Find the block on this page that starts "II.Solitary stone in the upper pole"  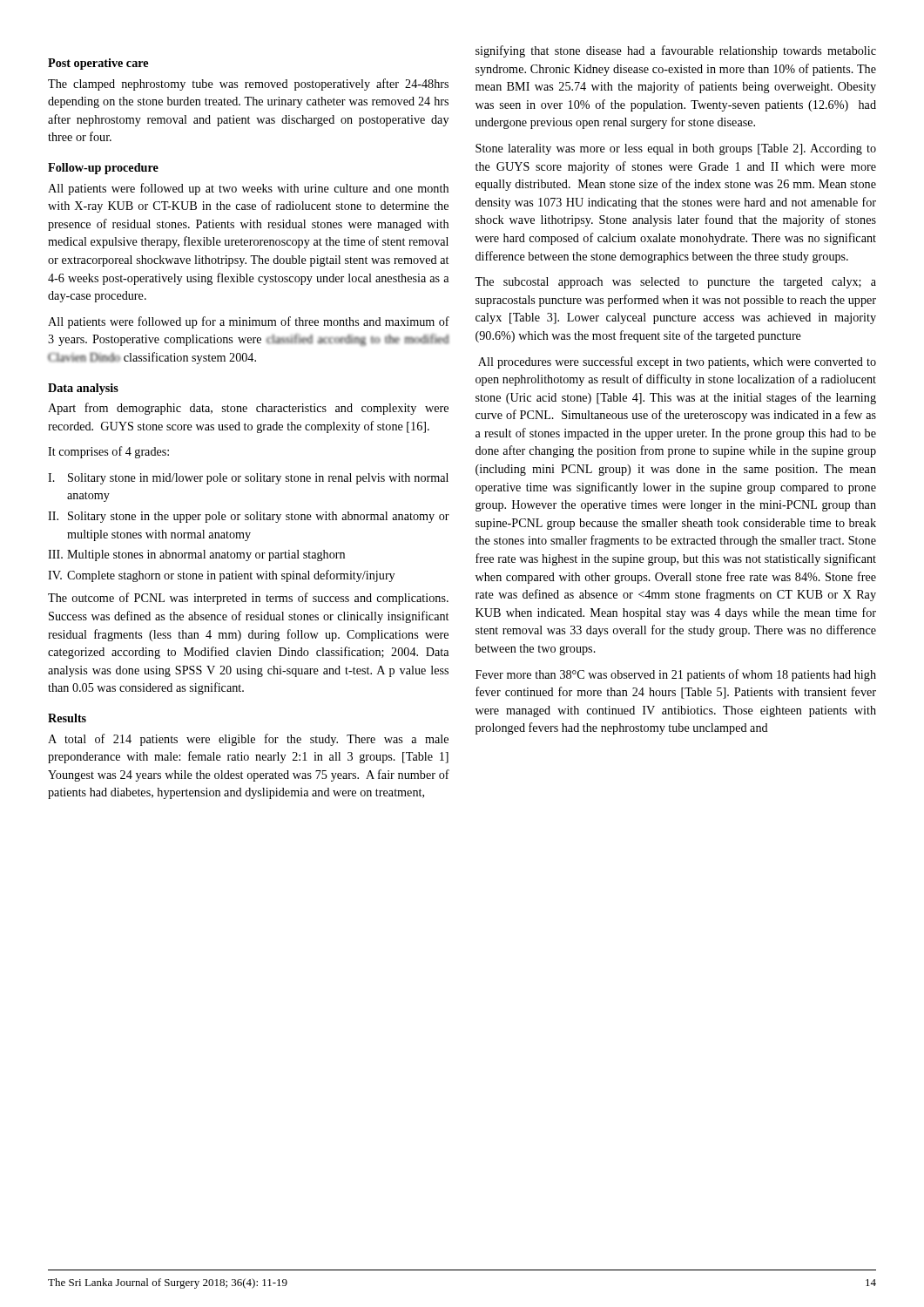(x=248, y=525)
